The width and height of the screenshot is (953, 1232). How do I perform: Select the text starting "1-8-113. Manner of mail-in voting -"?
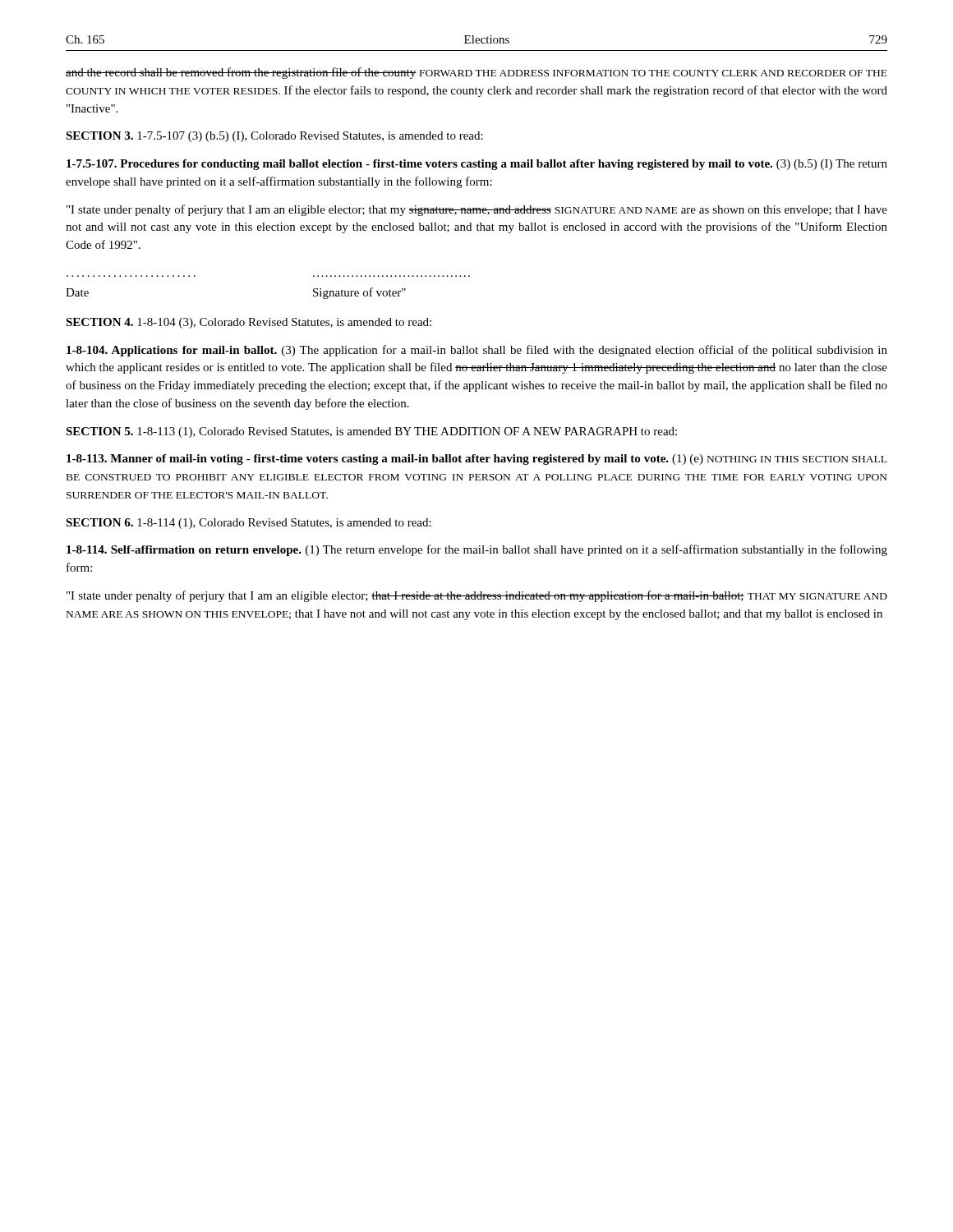tap(476, 476)
